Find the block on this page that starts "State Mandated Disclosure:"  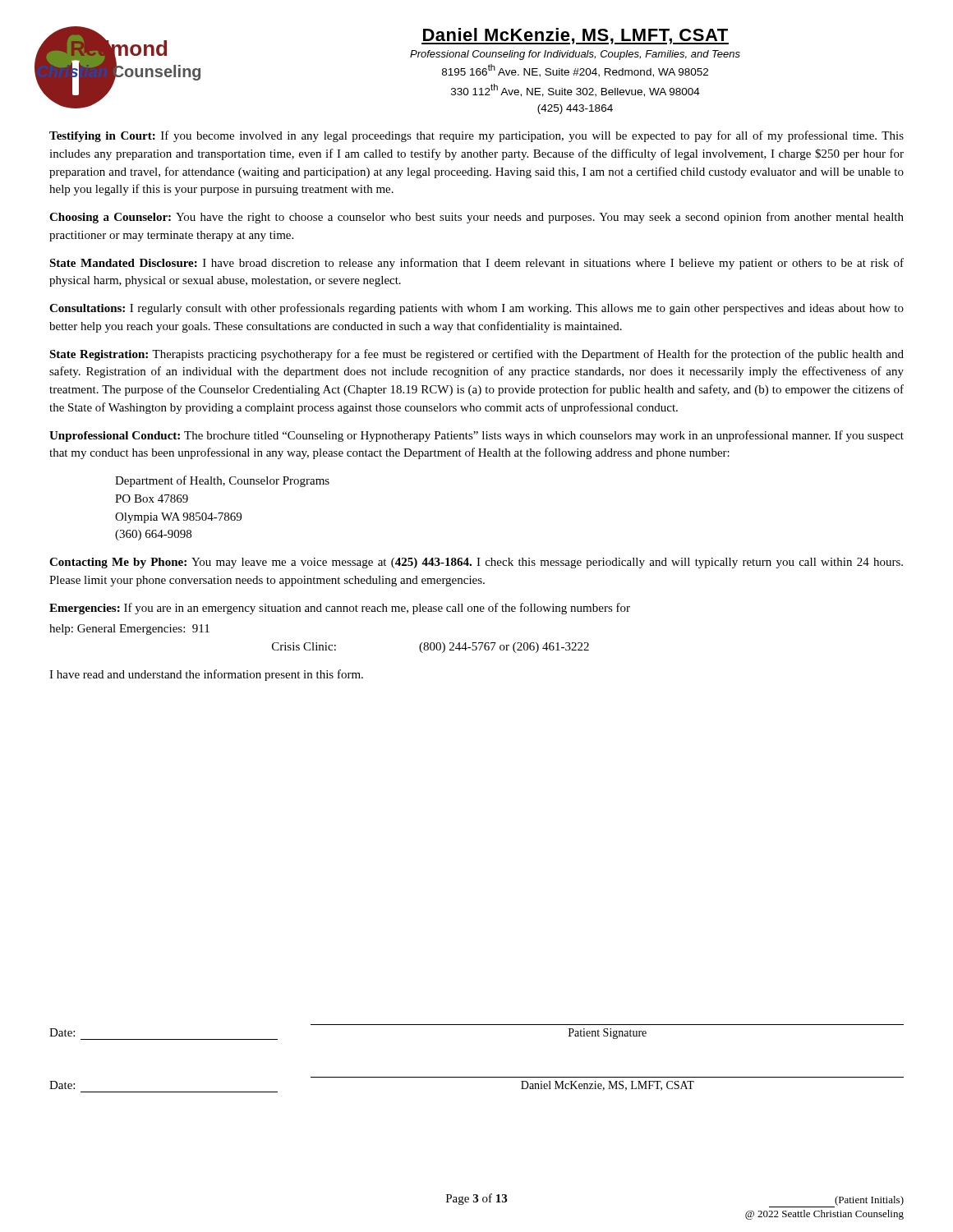tap(476, 271)
